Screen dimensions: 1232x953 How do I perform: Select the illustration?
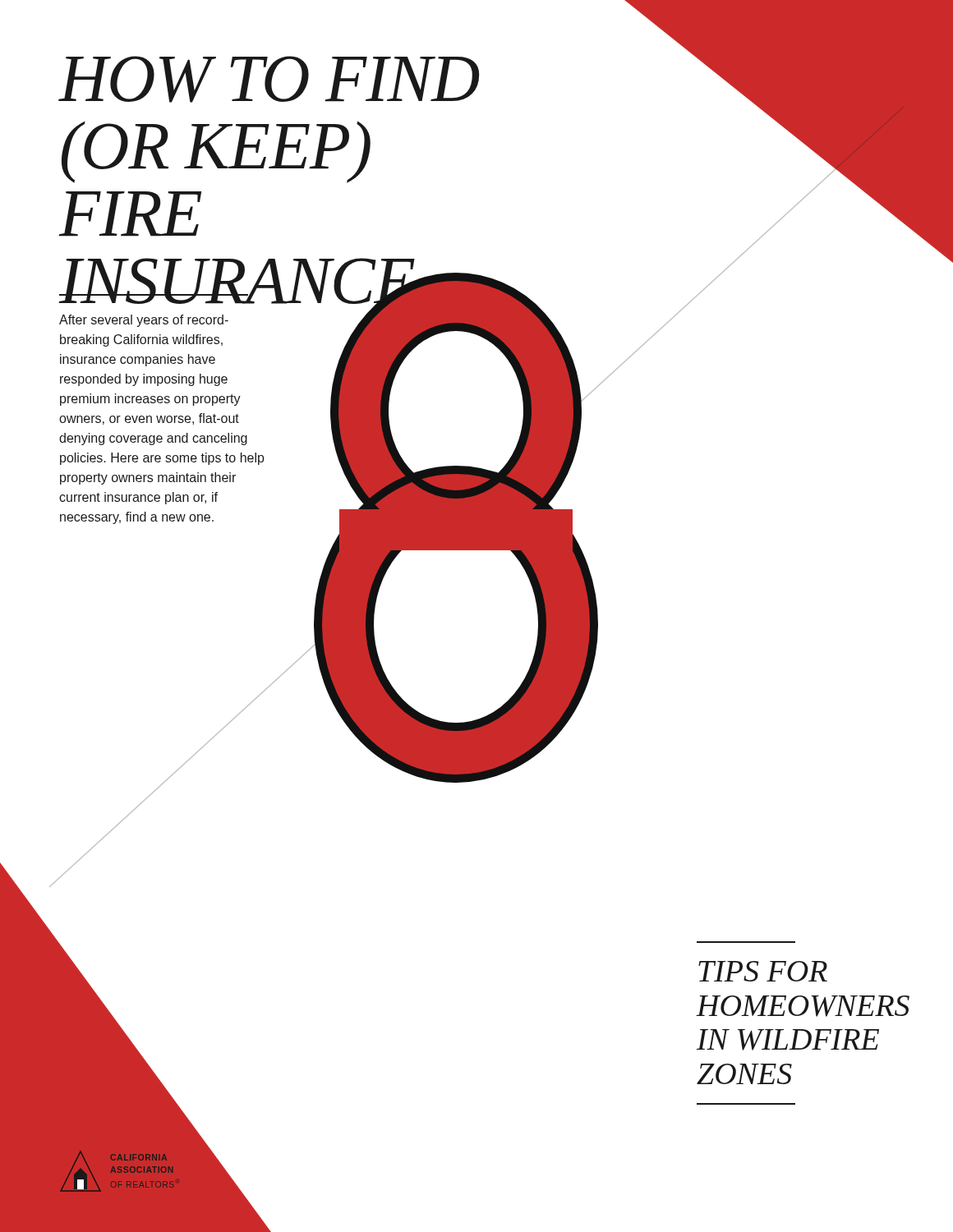coord(456,517)
